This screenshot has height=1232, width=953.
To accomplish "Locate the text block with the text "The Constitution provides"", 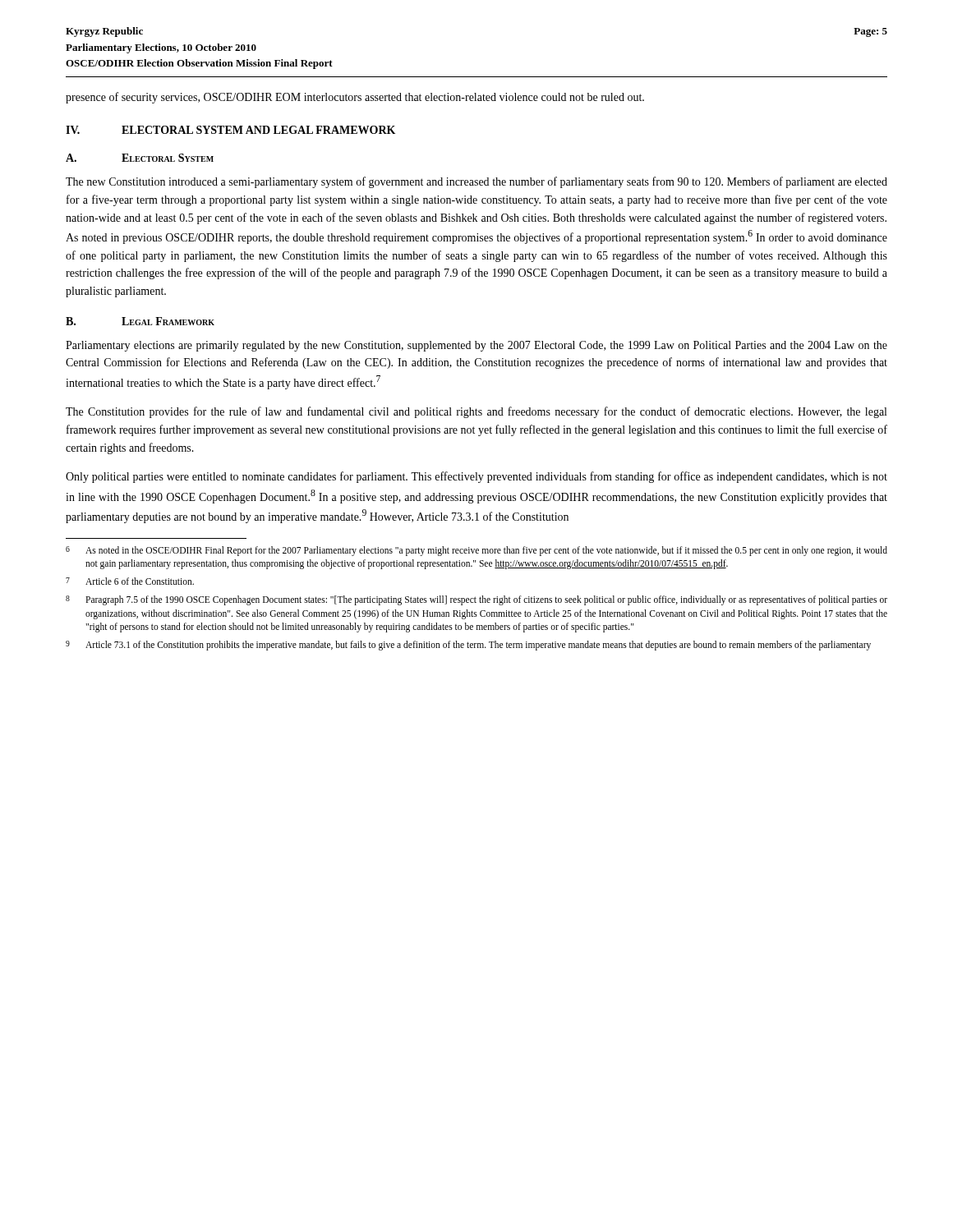I will 476,430.
